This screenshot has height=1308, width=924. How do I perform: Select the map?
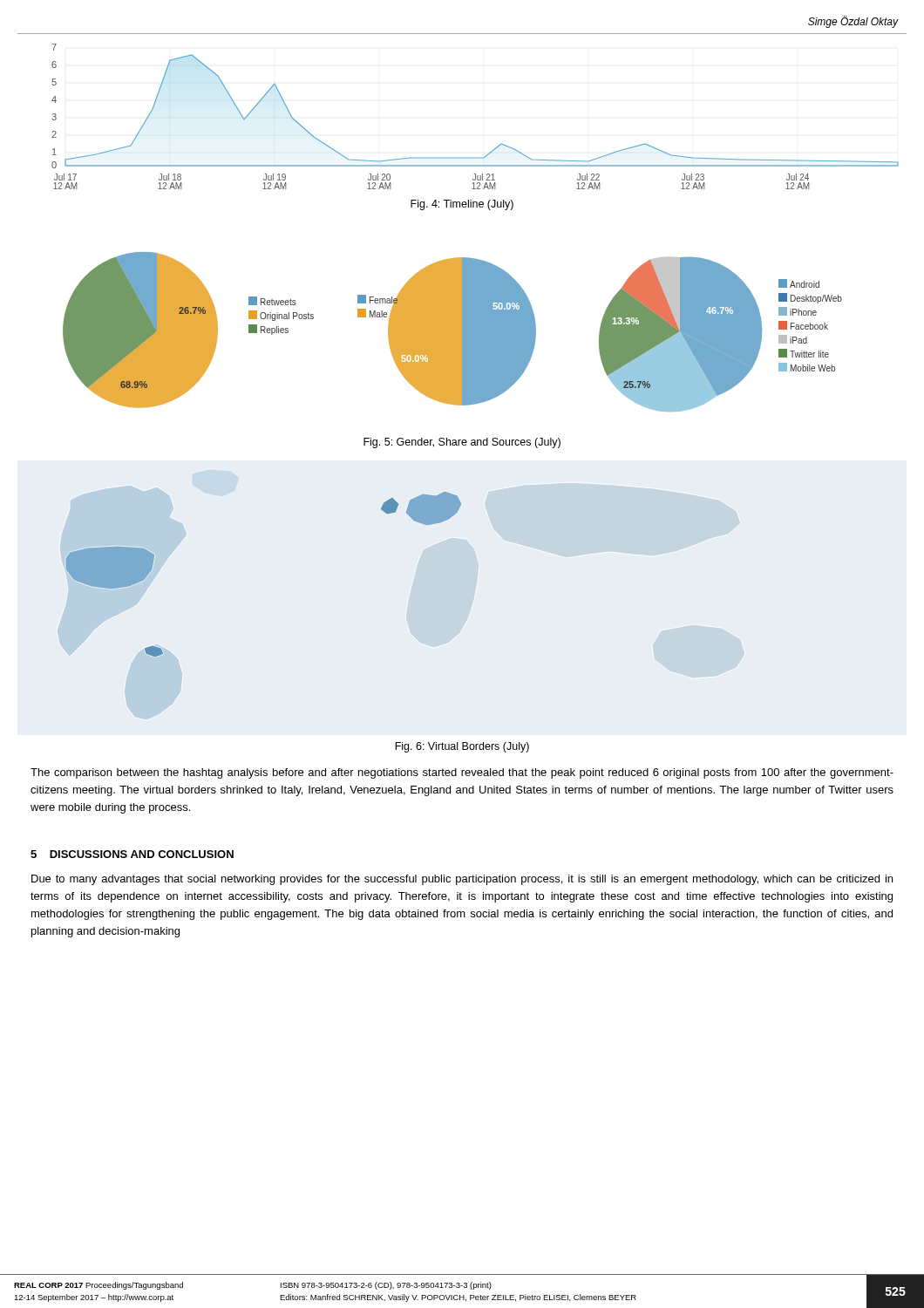462,604
